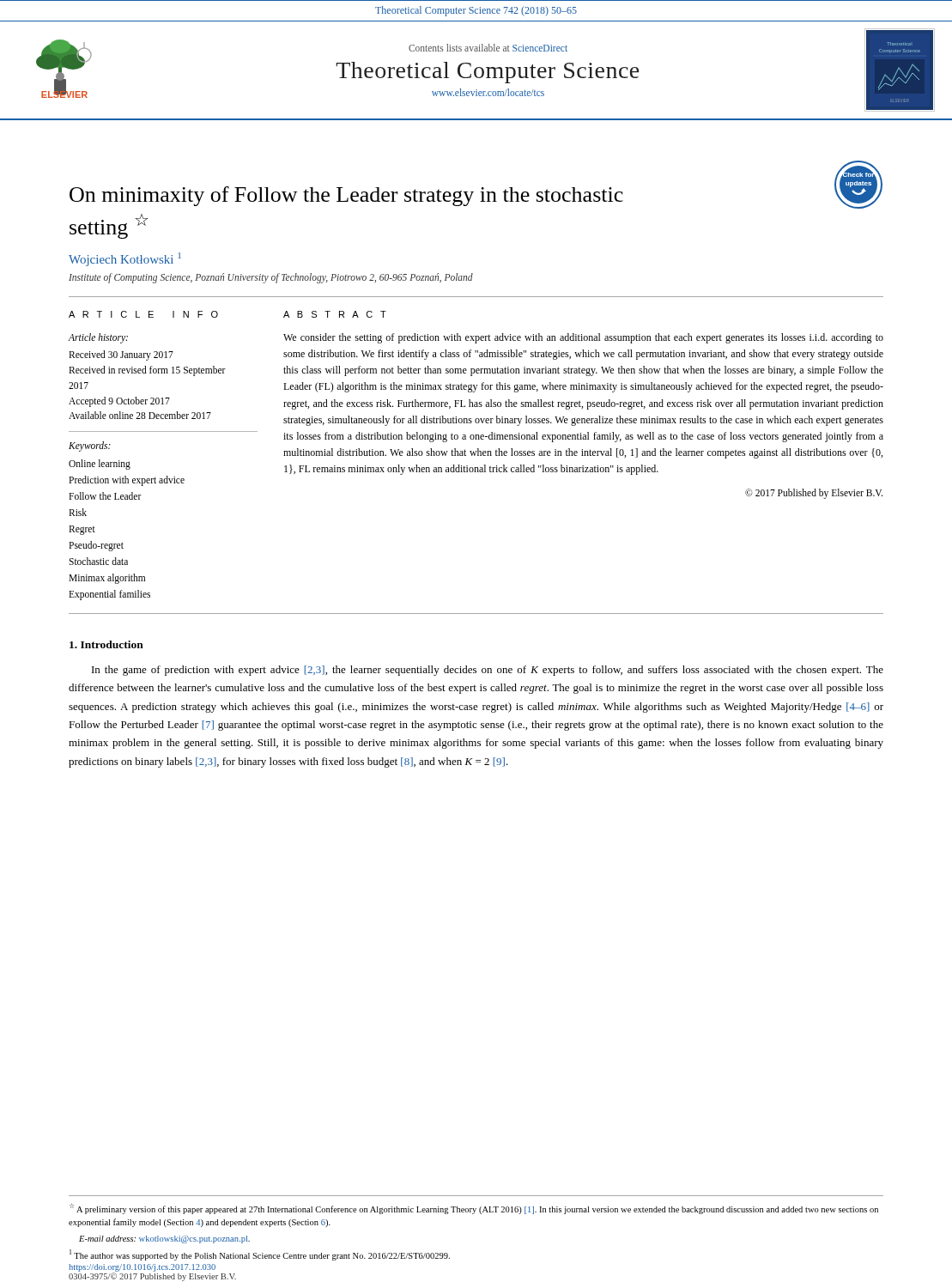The height and width of the screenshot is (1288, 952).
Task: Click on the text block starting "Institute of Computing Science, Poznań University"
Action: pyautogui.click(x=271, y=278)
